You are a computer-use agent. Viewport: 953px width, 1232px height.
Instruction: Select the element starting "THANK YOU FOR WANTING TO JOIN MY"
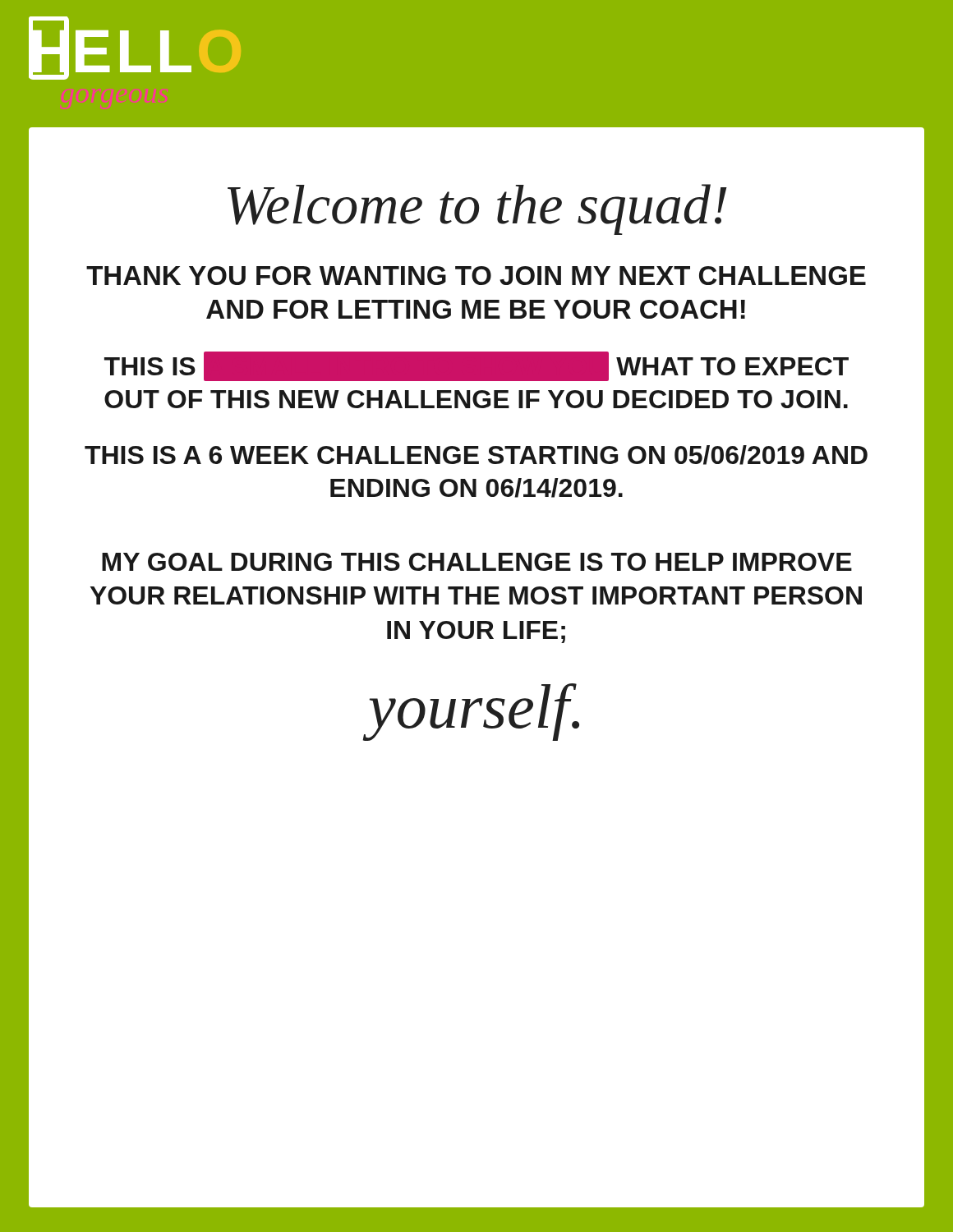point(476,292)
